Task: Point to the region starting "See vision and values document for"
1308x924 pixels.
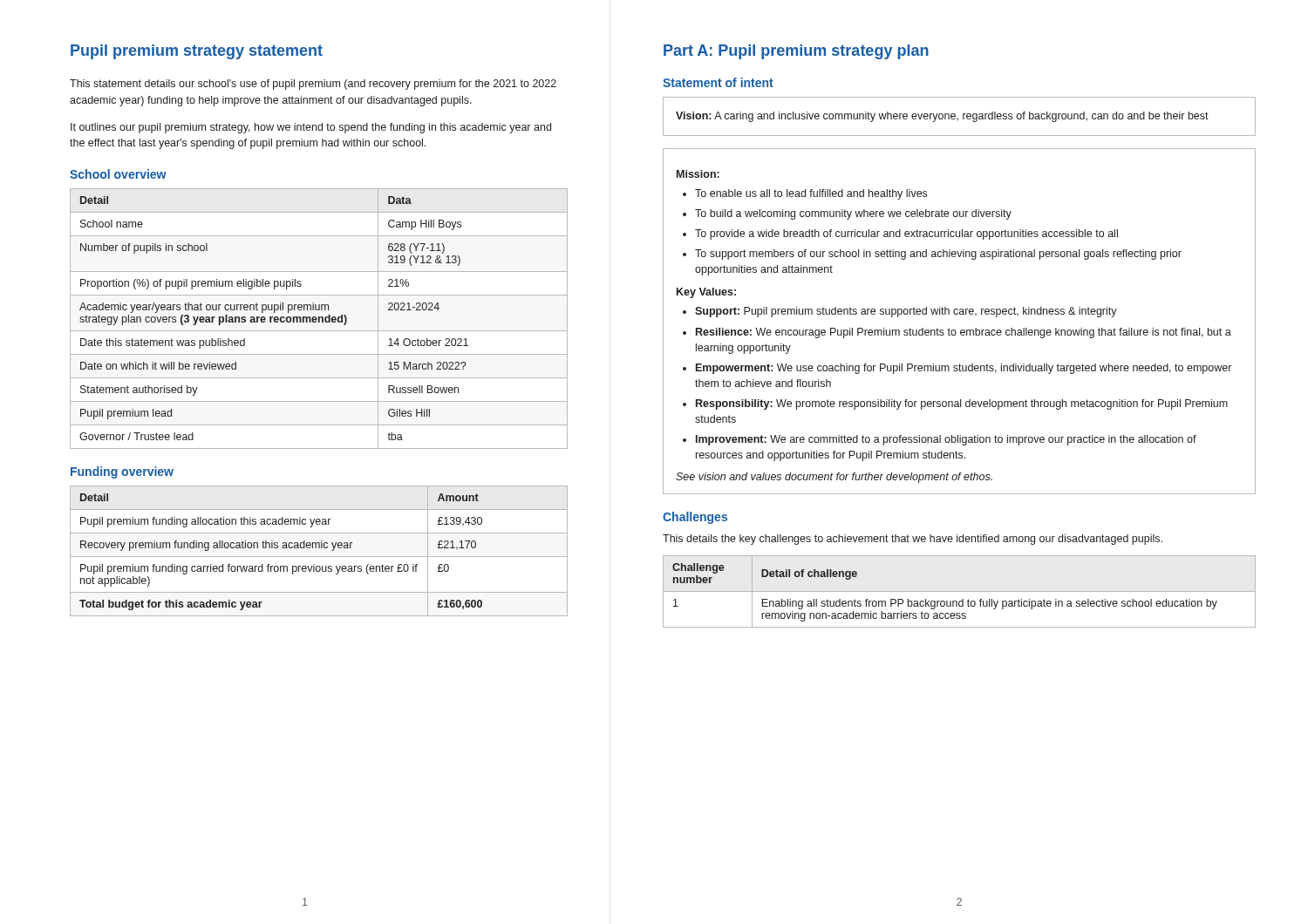Action: pos(835,476)
